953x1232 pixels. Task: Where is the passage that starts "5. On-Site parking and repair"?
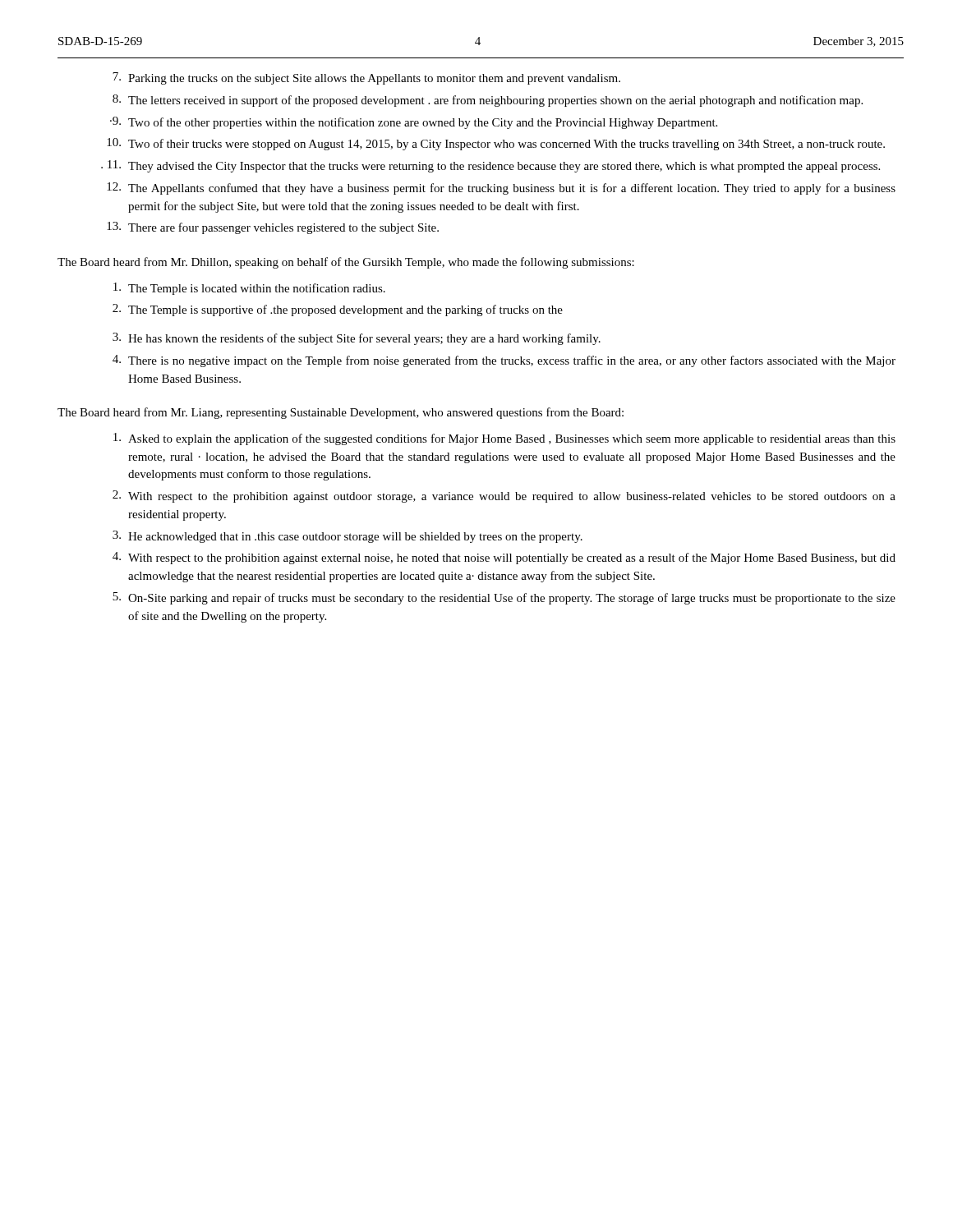click(497, 607)
